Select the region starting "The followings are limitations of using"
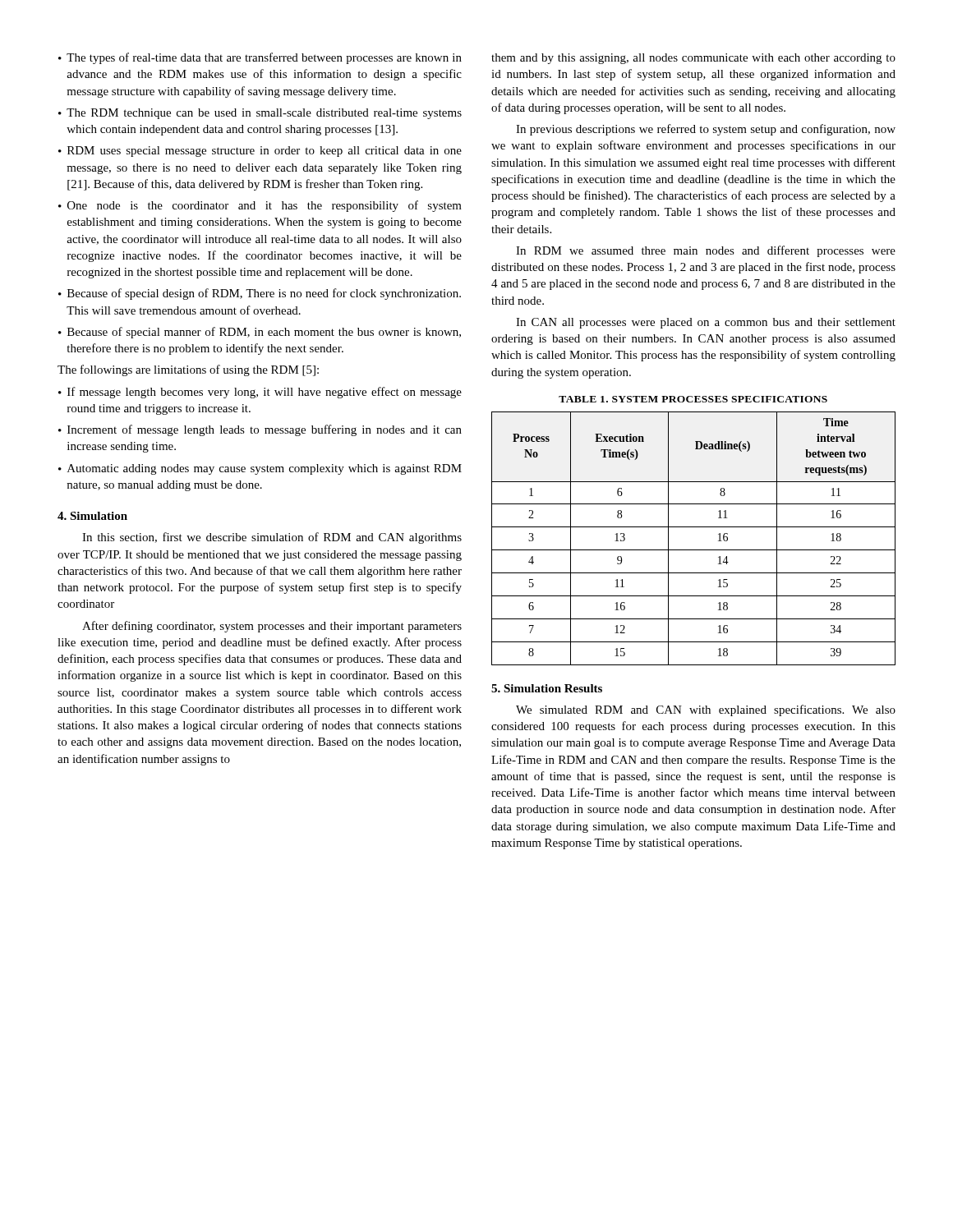 (x=260, y=370)
